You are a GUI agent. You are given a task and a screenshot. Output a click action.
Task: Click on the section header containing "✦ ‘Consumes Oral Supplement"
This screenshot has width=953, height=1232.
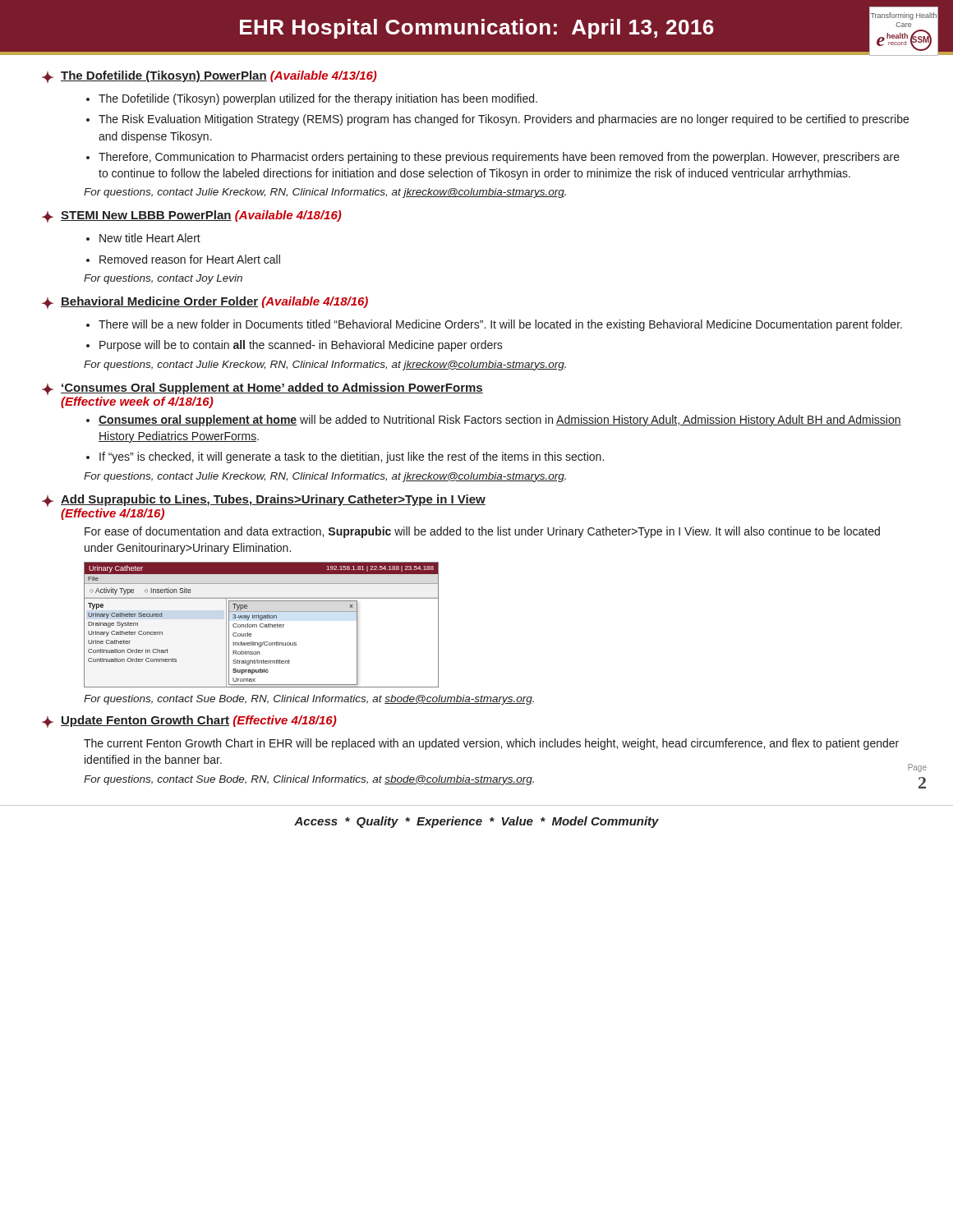(x=262, y=394)
